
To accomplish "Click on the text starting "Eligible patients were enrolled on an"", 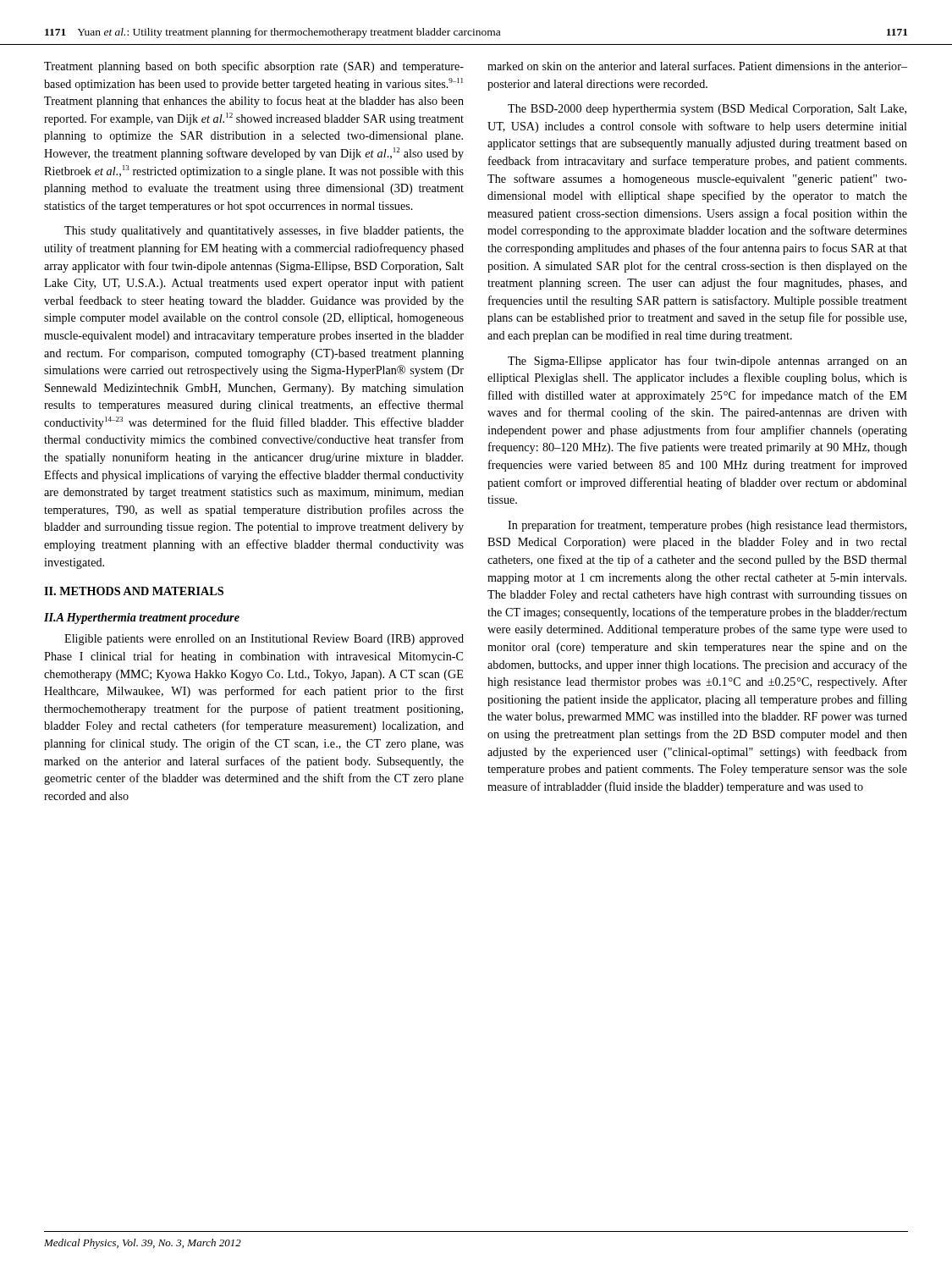I will tap(254, 717).
